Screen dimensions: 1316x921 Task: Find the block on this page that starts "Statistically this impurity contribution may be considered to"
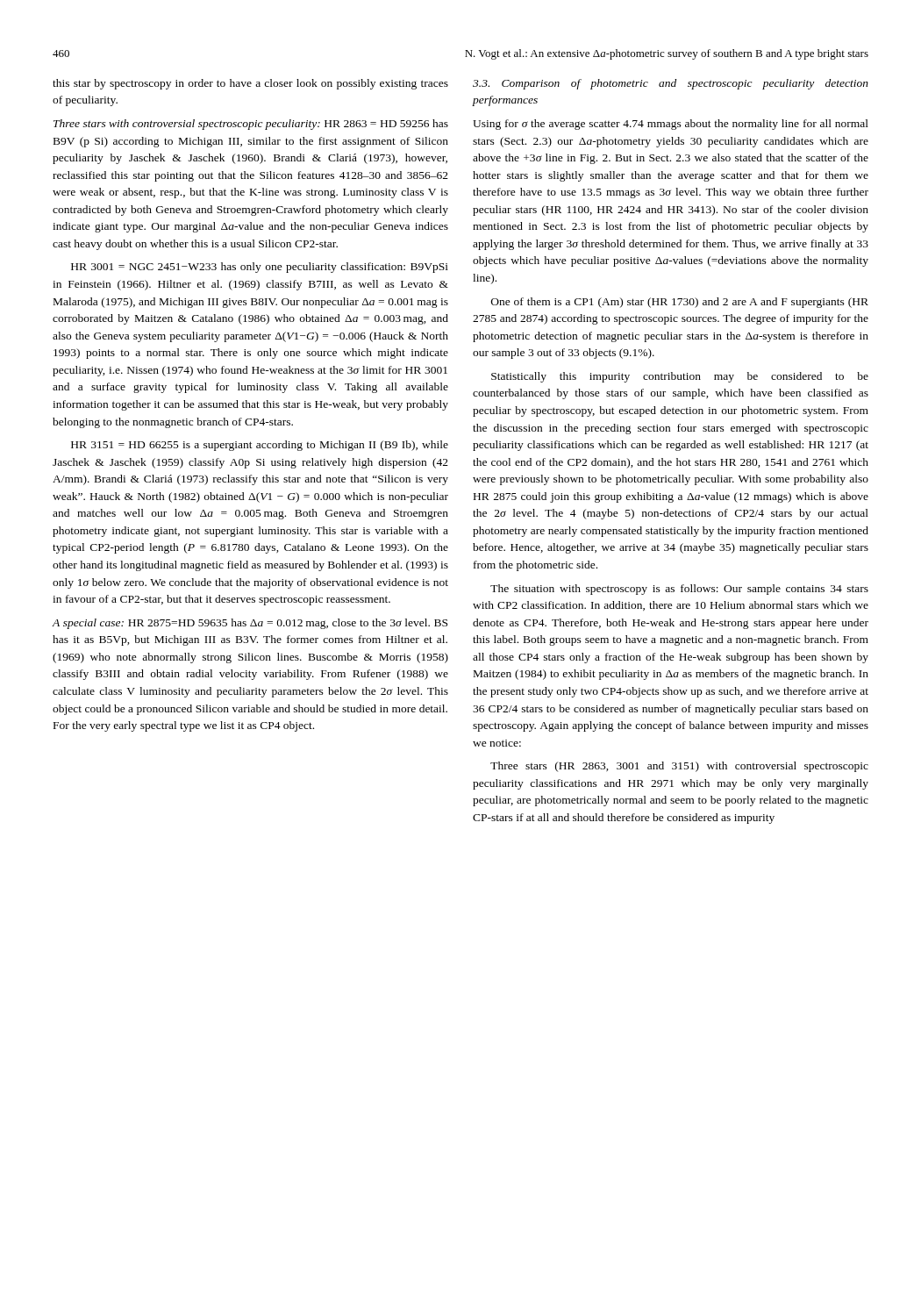click(671, 470)
